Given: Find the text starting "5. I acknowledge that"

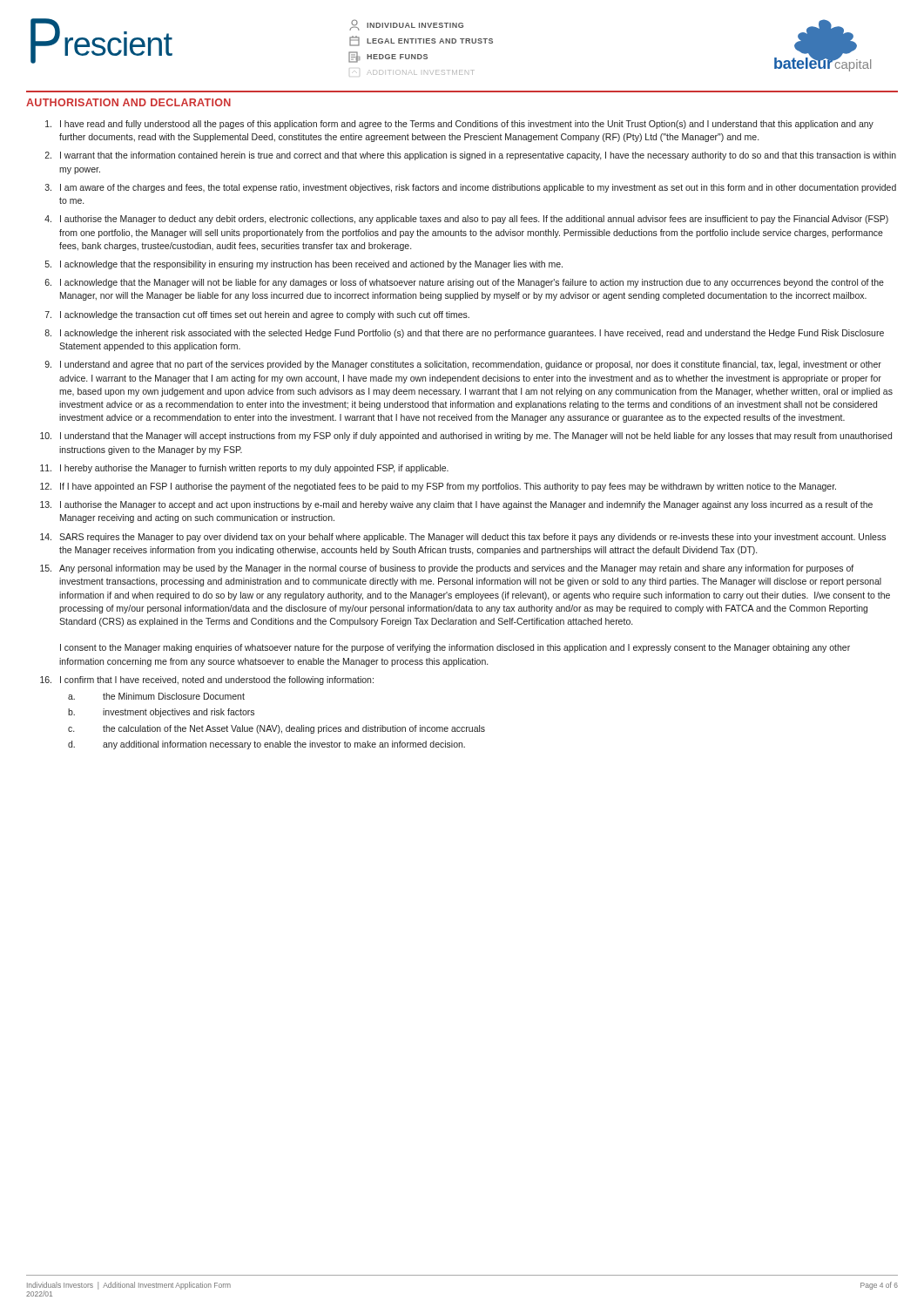Looking at the screenshot, I should [462, 265].
